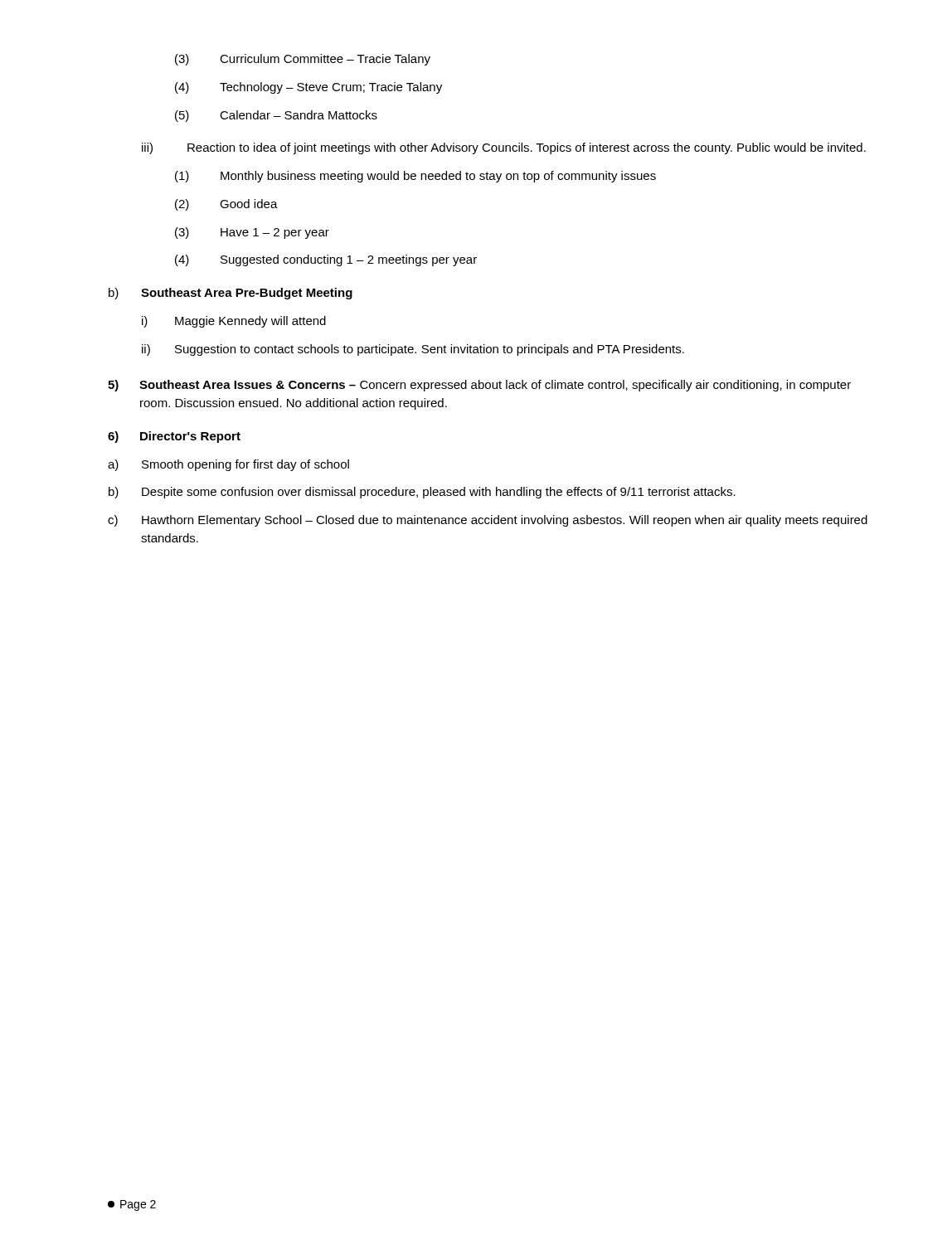Select the block starting "(4) Technology – Steve Crum; Tracie Talany"

308,88
